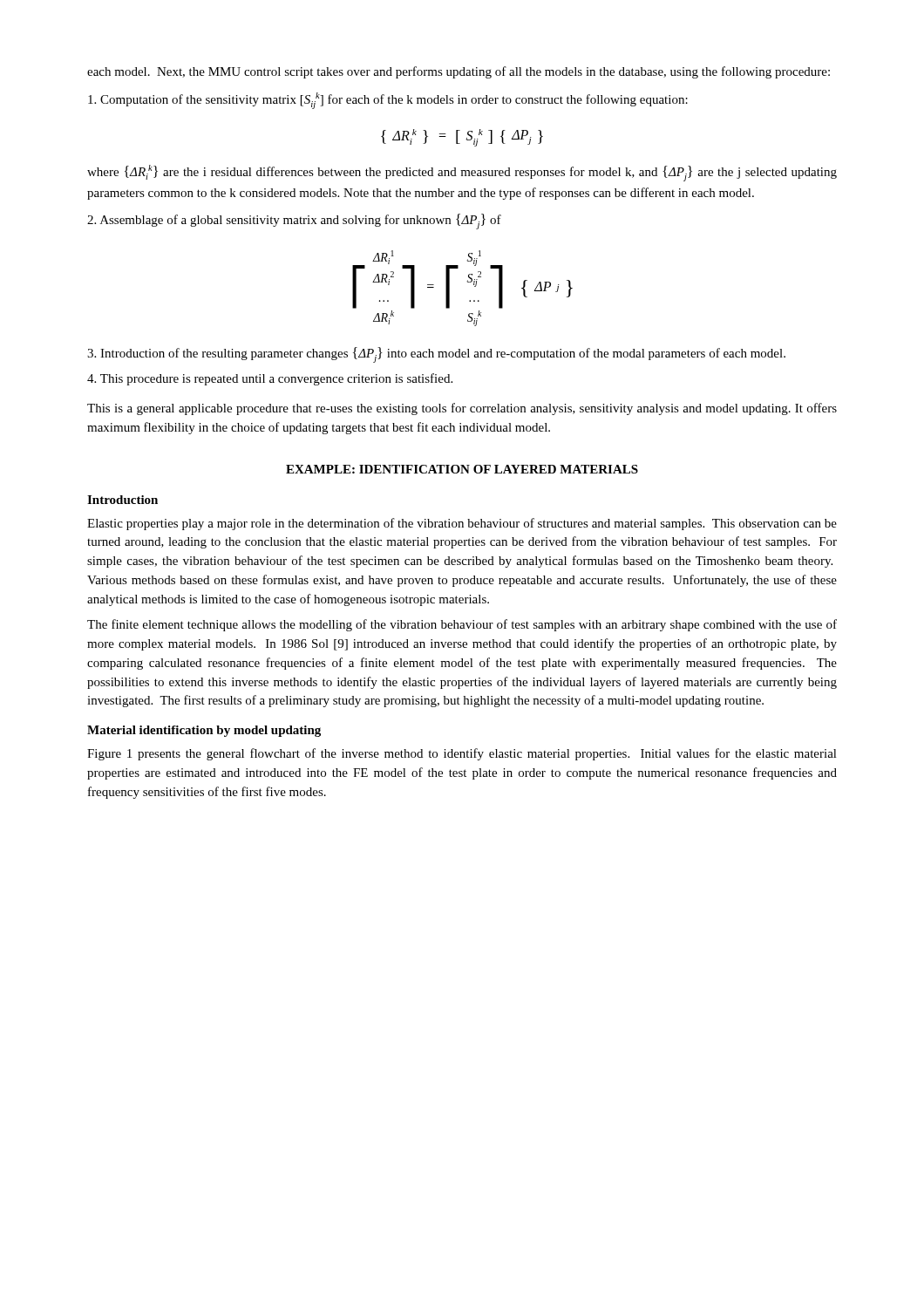Image resolution: width=924 pixels, height=1308 pixels.
Task: Click on the text block starting "4. This procedure is"
Action: pyautogui.click(x=270, y=379)
